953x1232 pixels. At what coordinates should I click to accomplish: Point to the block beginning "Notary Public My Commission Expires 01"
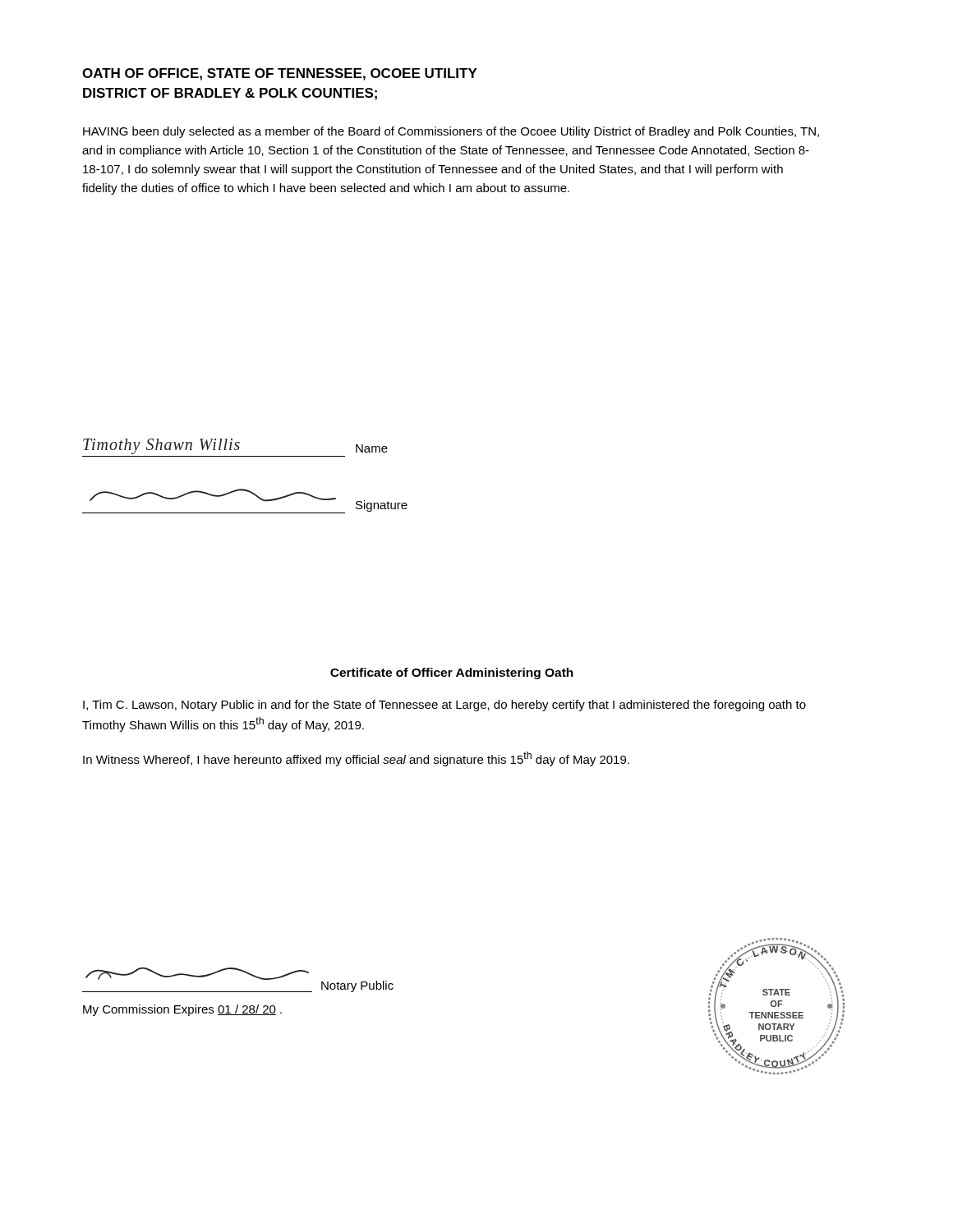(x=312, y=984)
